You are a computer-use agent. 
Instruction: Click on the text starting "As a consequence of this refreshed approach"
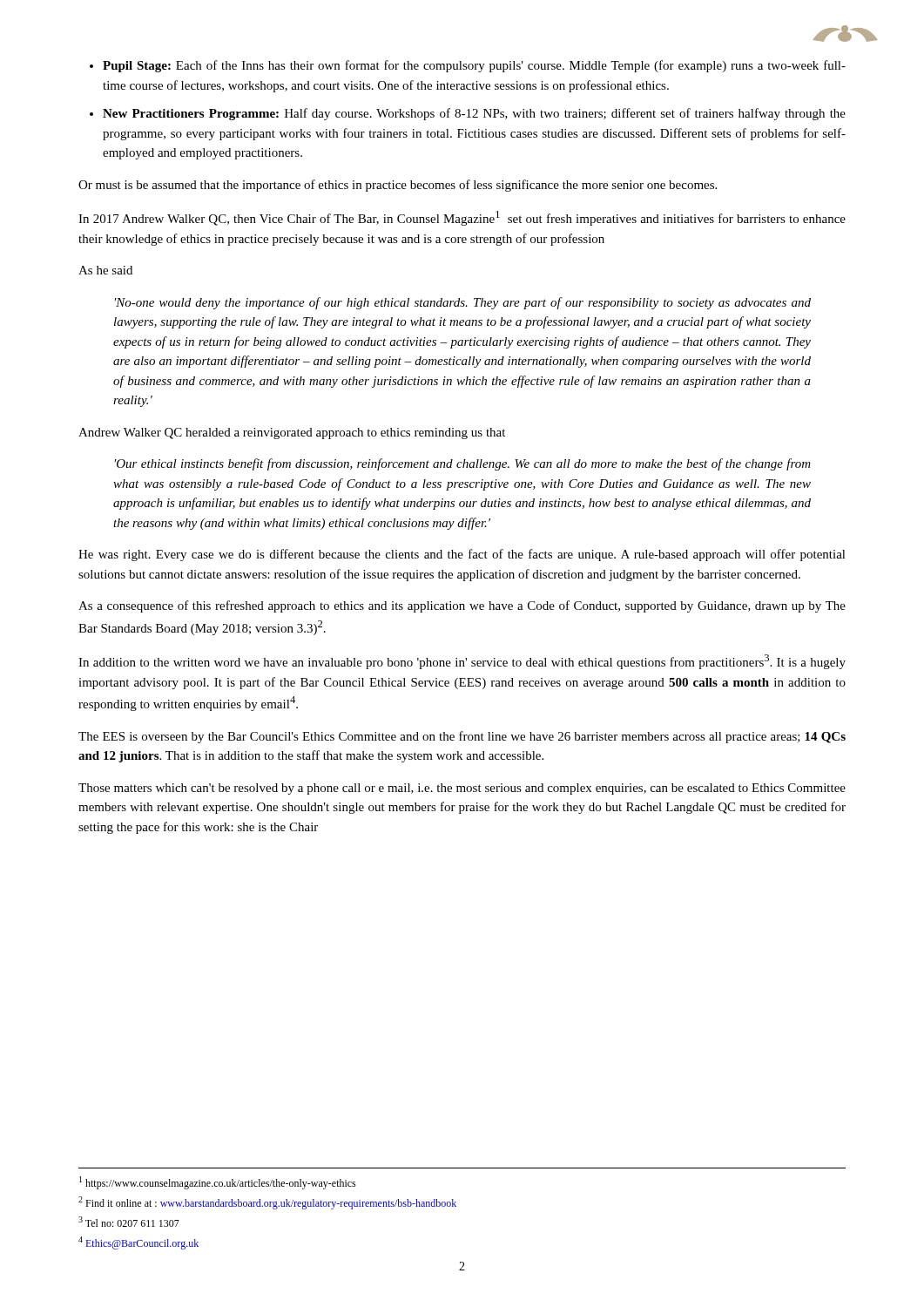(x=462, y=617)
